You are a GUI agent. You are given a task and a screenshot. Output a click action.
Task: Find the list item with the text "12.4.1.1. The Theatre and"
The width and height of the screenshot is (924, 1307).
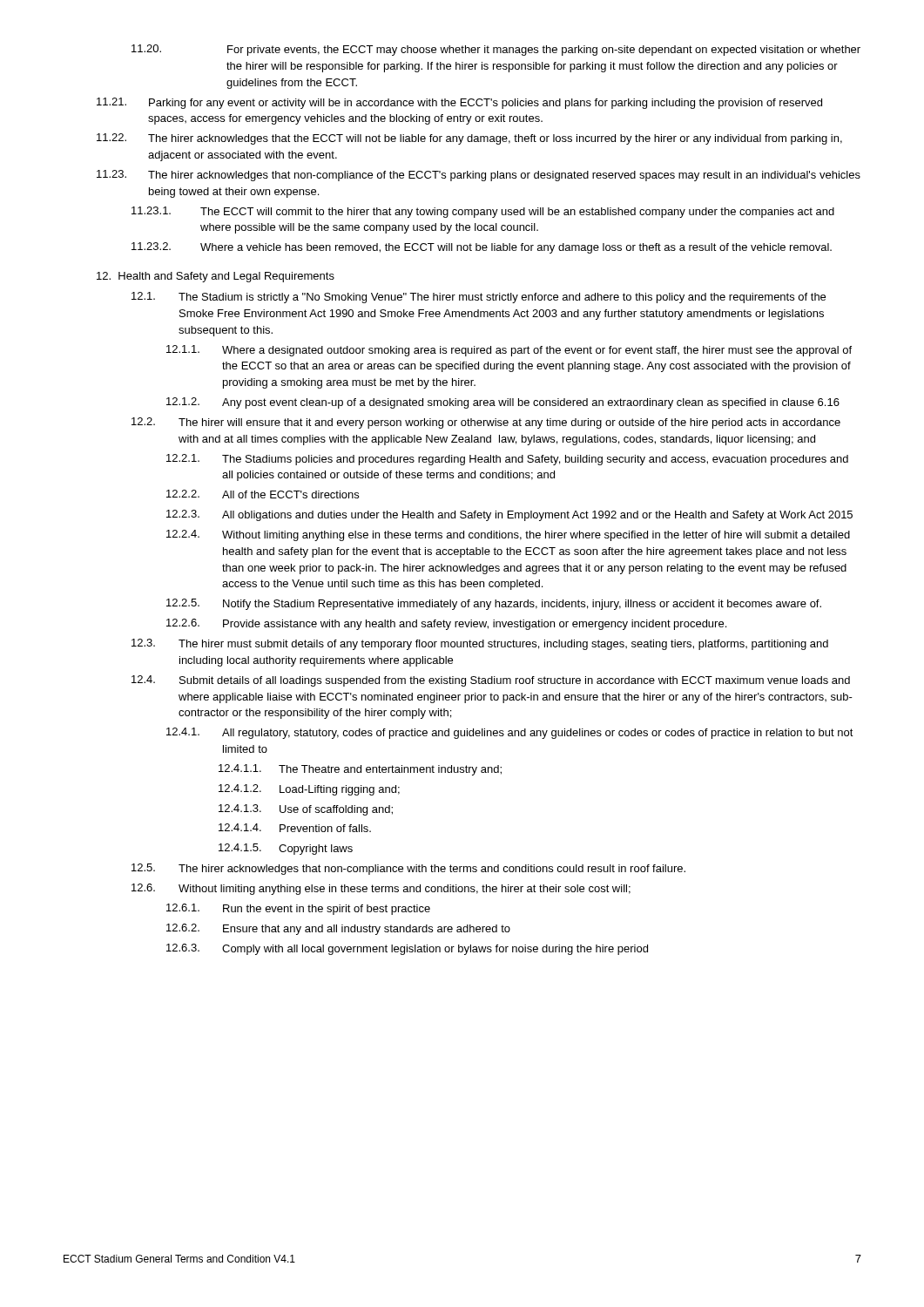pos(360,770)
